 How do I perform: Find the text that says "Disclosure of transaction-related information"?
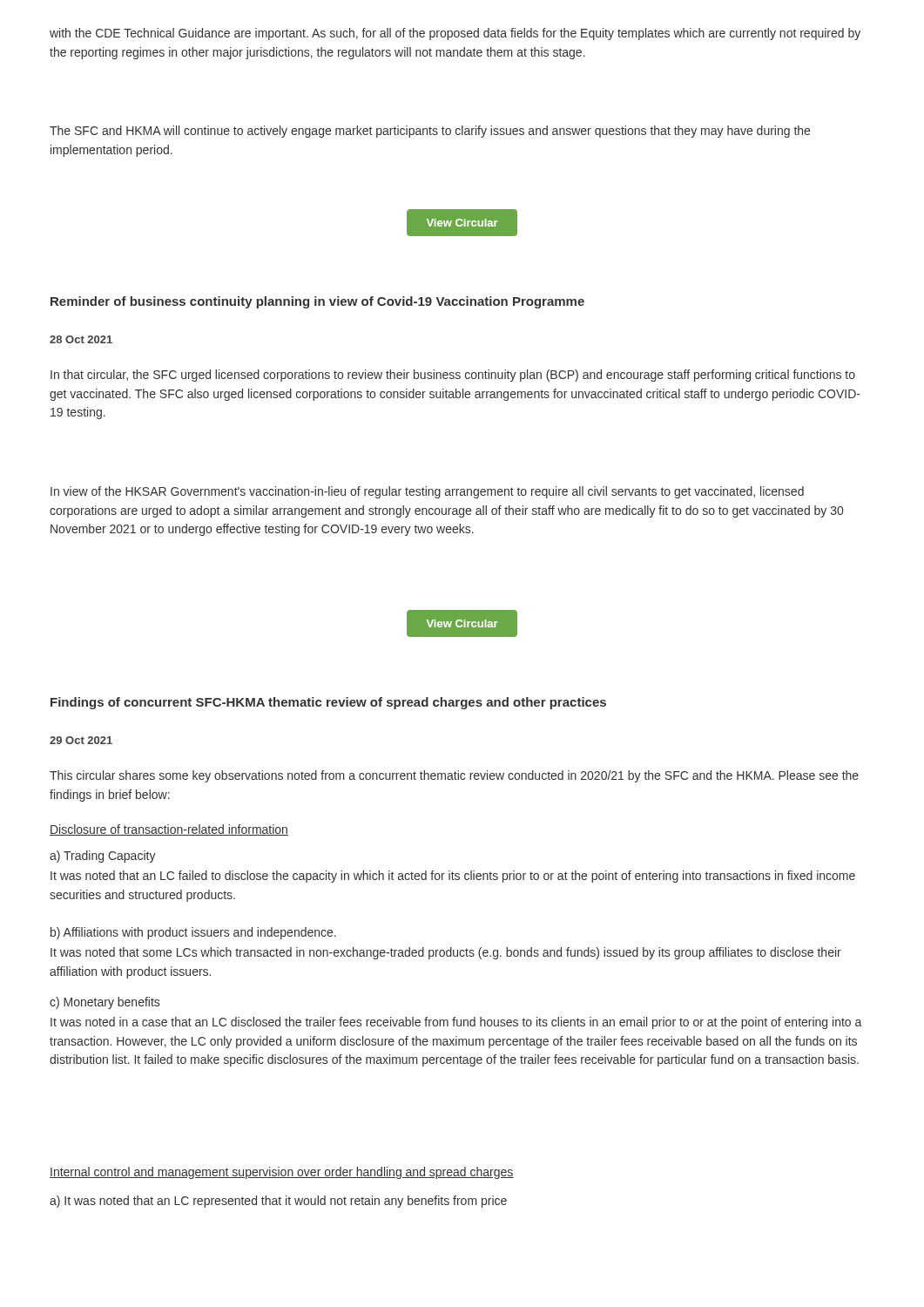169,830
